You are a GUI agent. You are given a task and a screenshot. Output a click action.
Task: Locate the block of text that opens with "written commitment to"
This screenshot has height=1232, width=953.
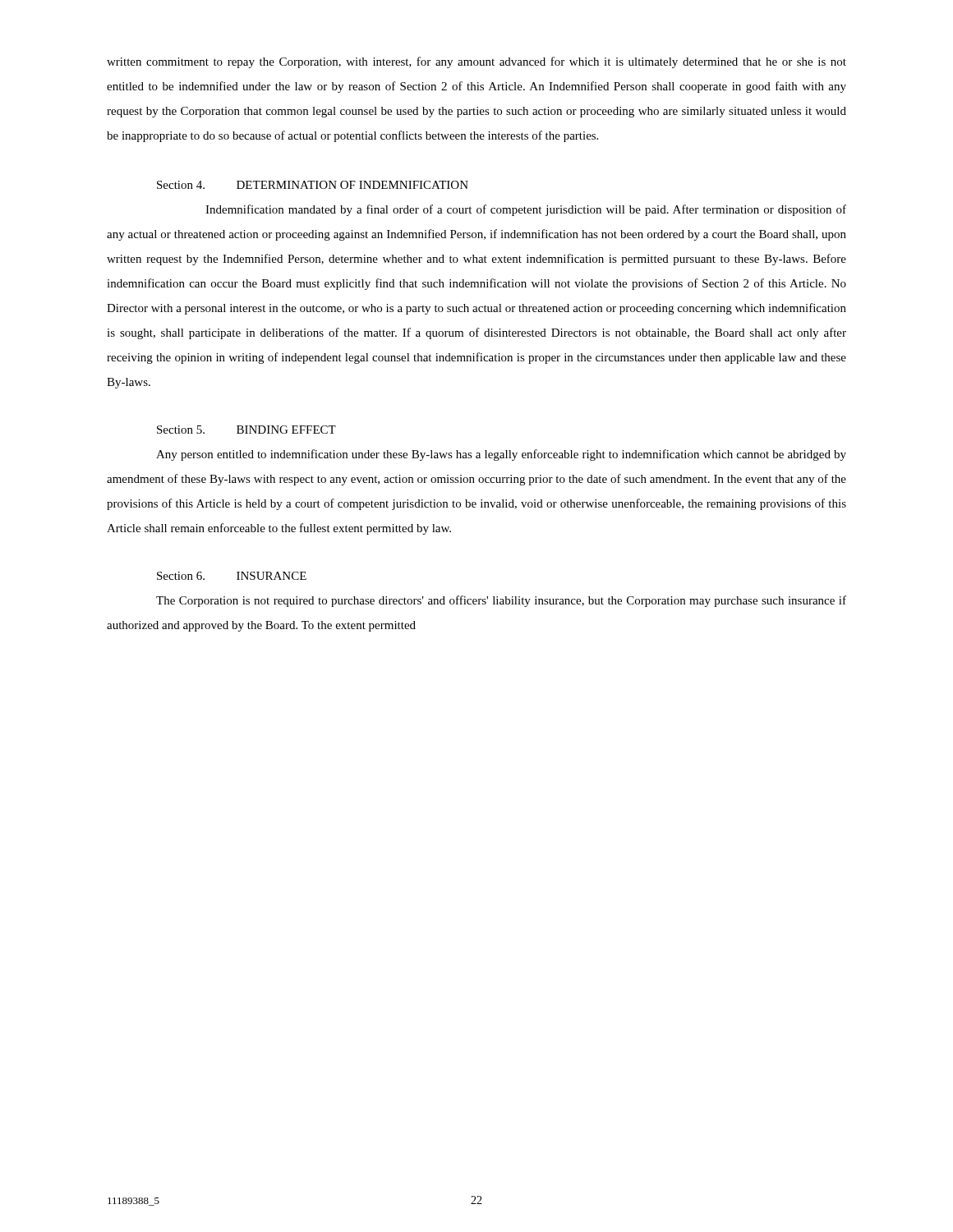[x=476, y=99]
